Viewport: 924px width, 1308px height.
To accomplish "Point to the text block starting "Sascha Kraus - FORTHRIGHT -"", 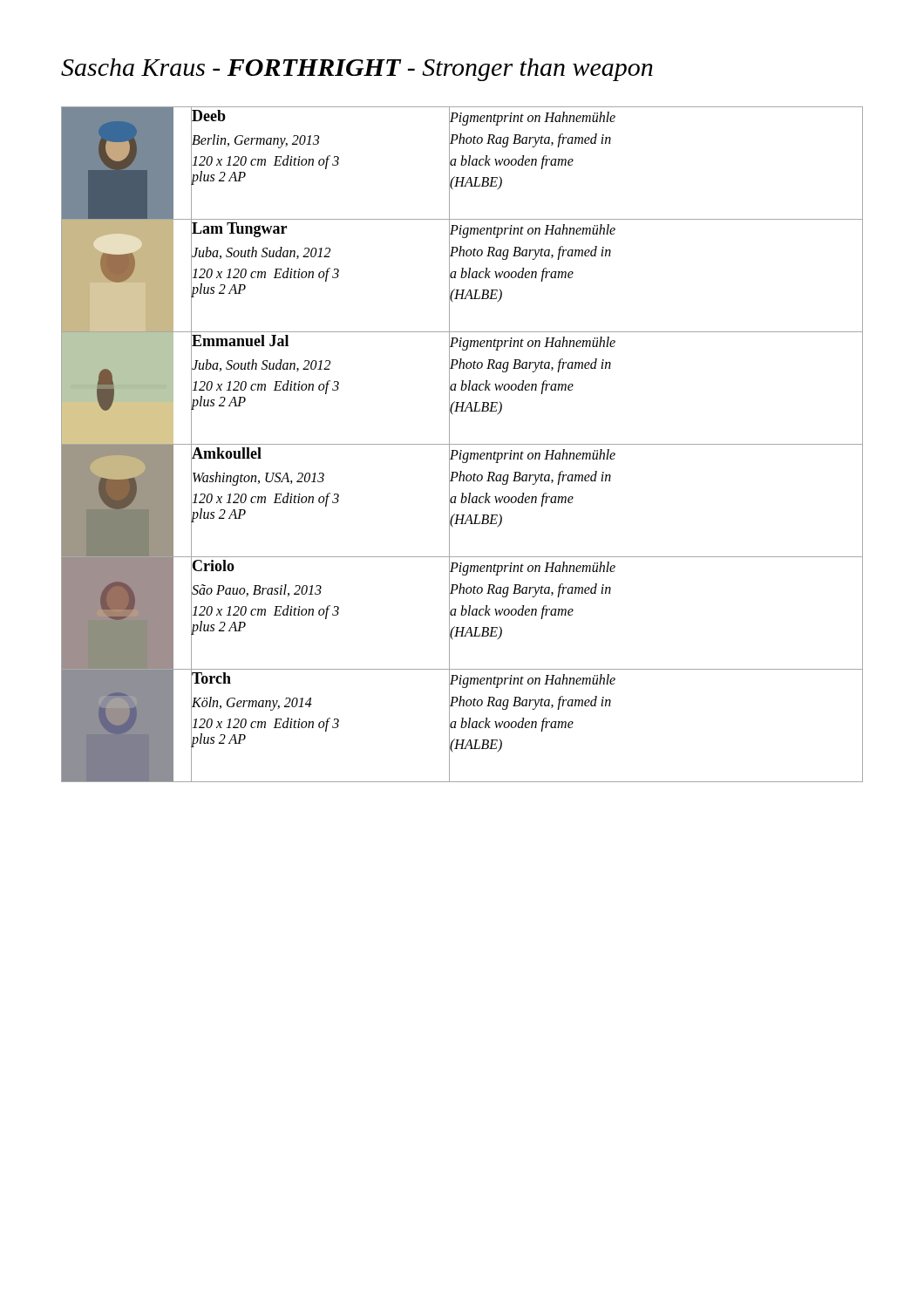I will pos(357,67).
